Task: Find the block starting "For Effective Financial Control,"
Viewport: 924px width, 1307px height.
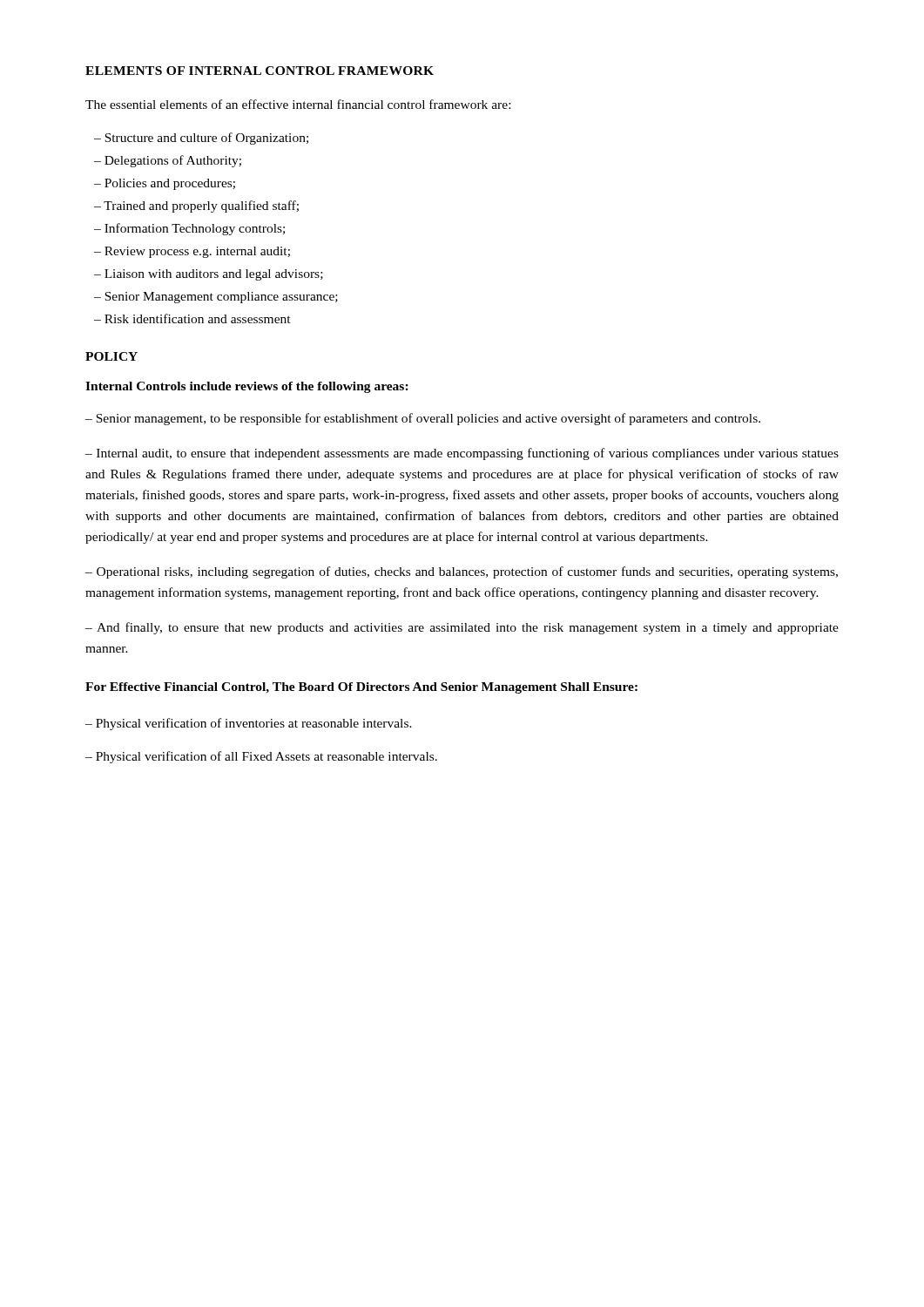Action: (362, 686)
